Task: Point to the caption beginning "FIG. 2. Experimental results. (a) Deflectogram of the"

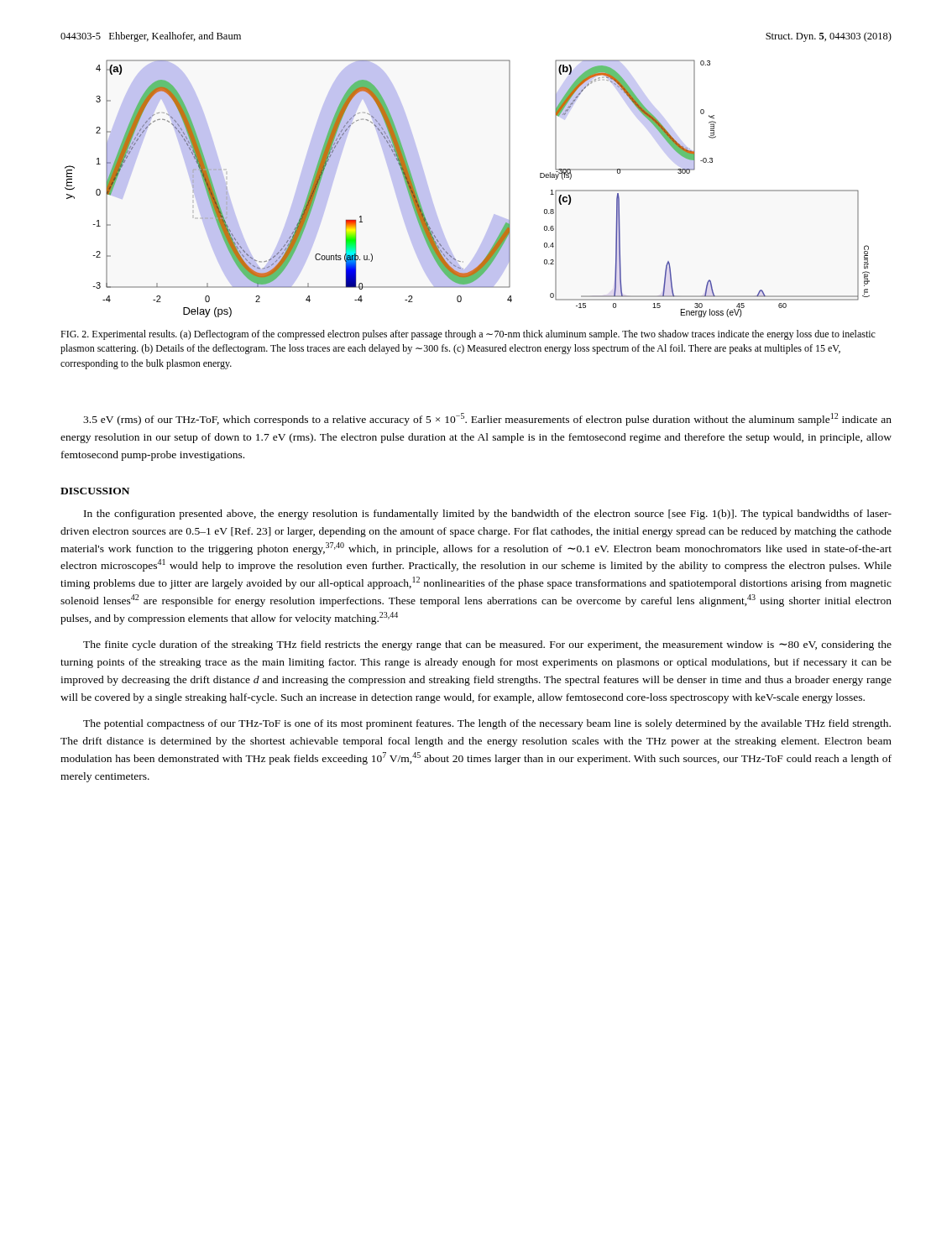Action: pyautogui.click(x=476, y=349)
